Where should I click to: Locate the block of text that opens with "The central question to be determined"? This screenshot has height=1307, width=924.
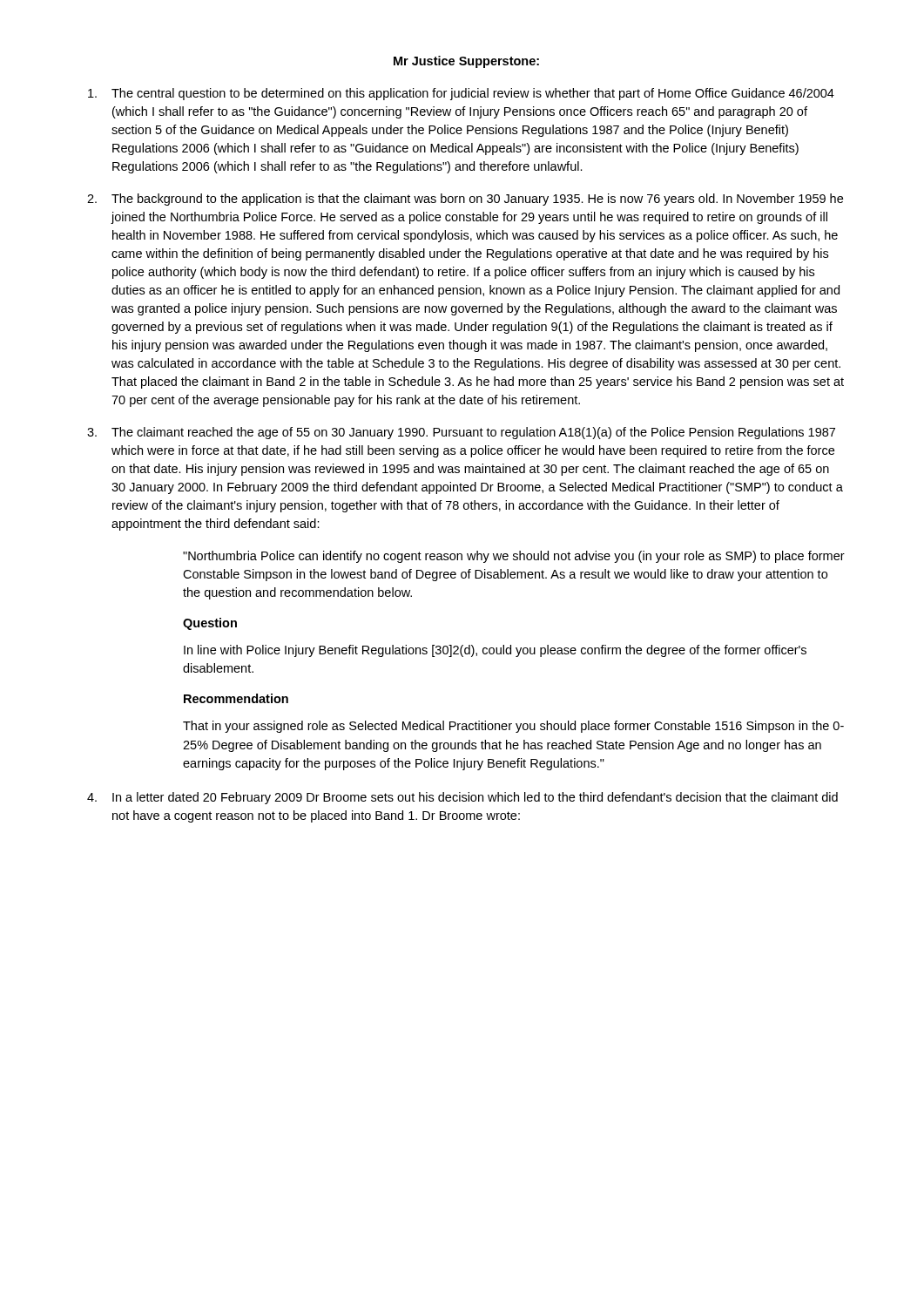coord(466,130)
